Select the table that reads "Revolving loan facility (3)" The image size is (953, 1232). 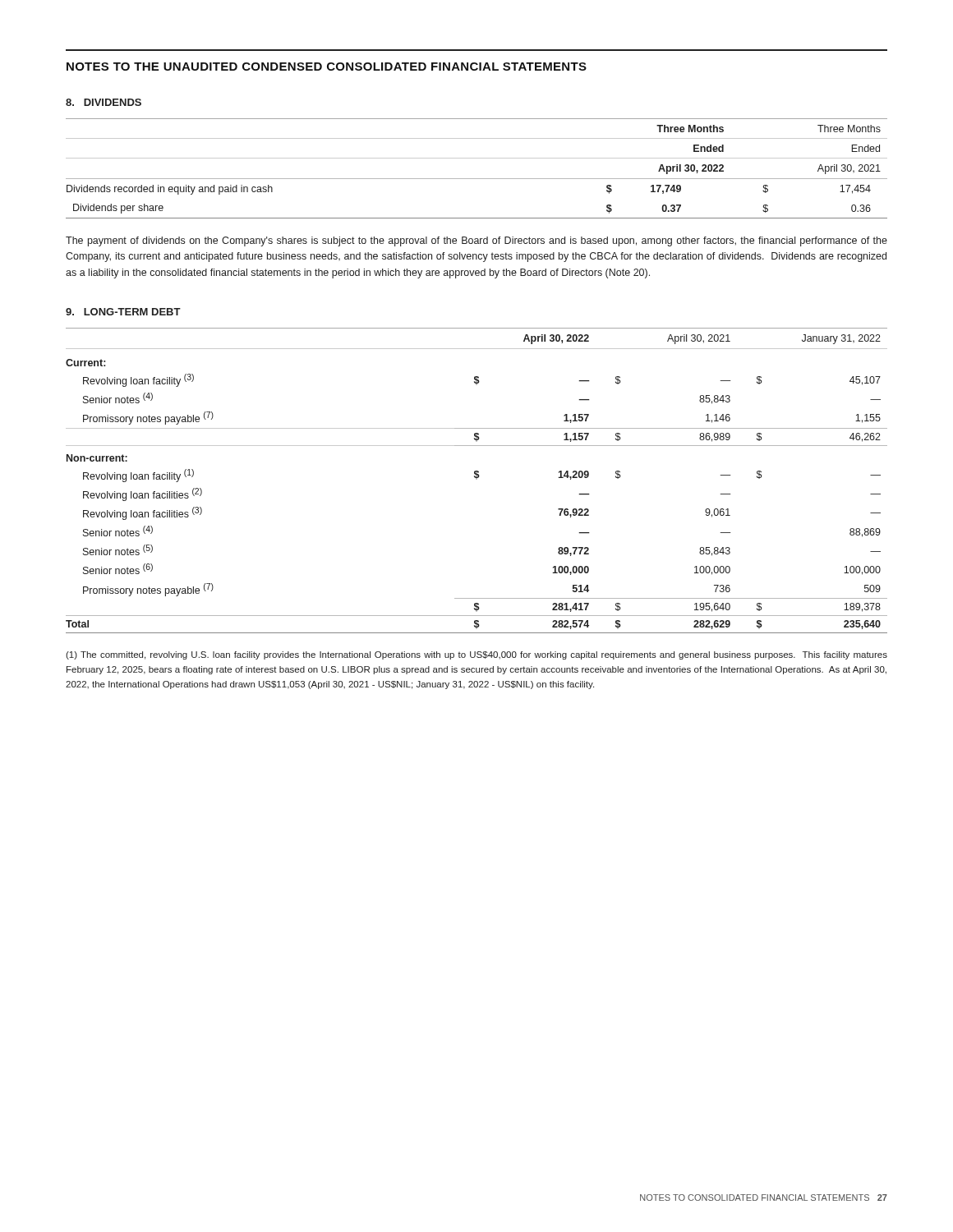[x=476, y=481]
